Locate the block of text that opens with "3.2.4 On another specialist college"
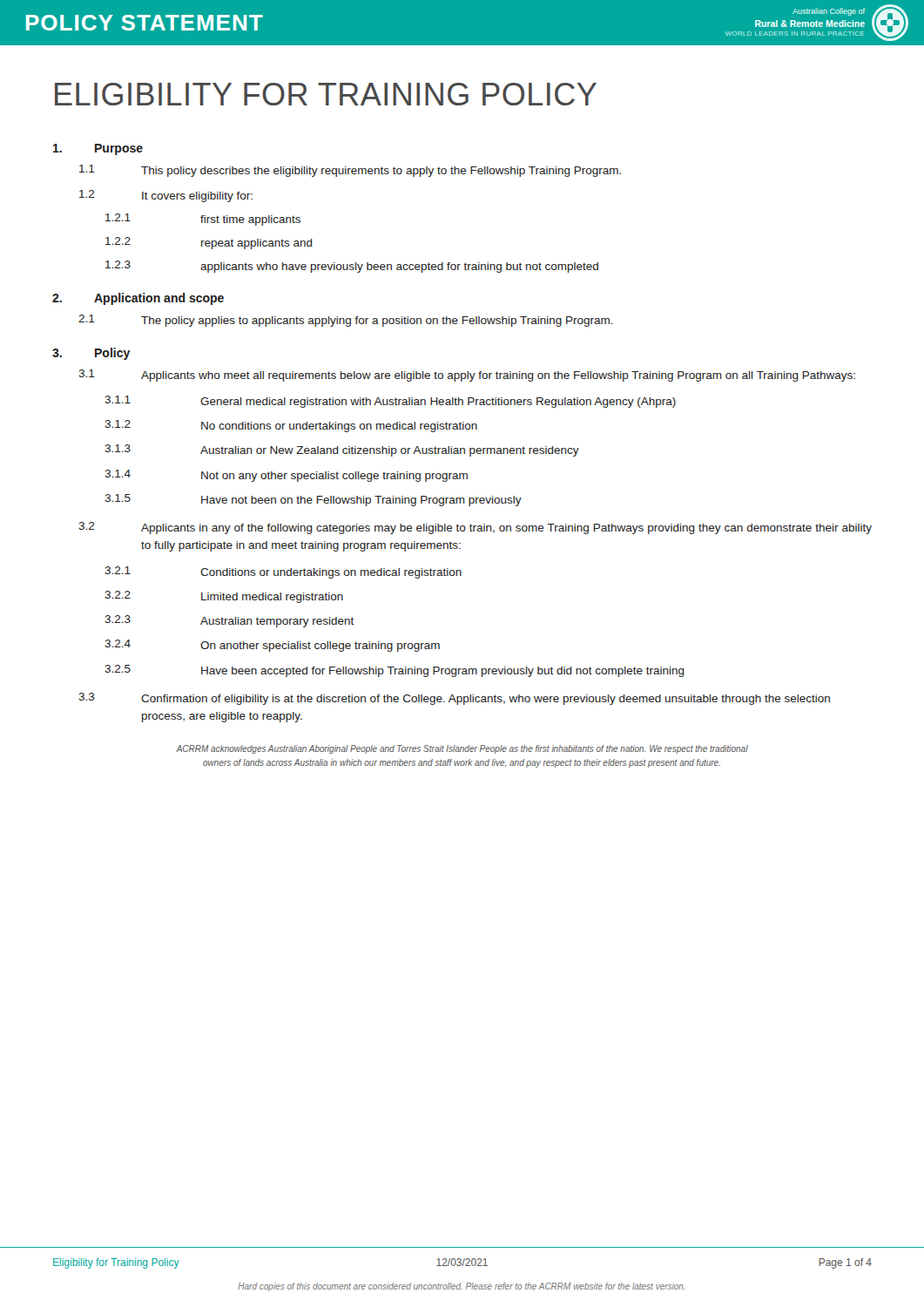Viewport: 924px width, 1307px height. tap(272, 646)
